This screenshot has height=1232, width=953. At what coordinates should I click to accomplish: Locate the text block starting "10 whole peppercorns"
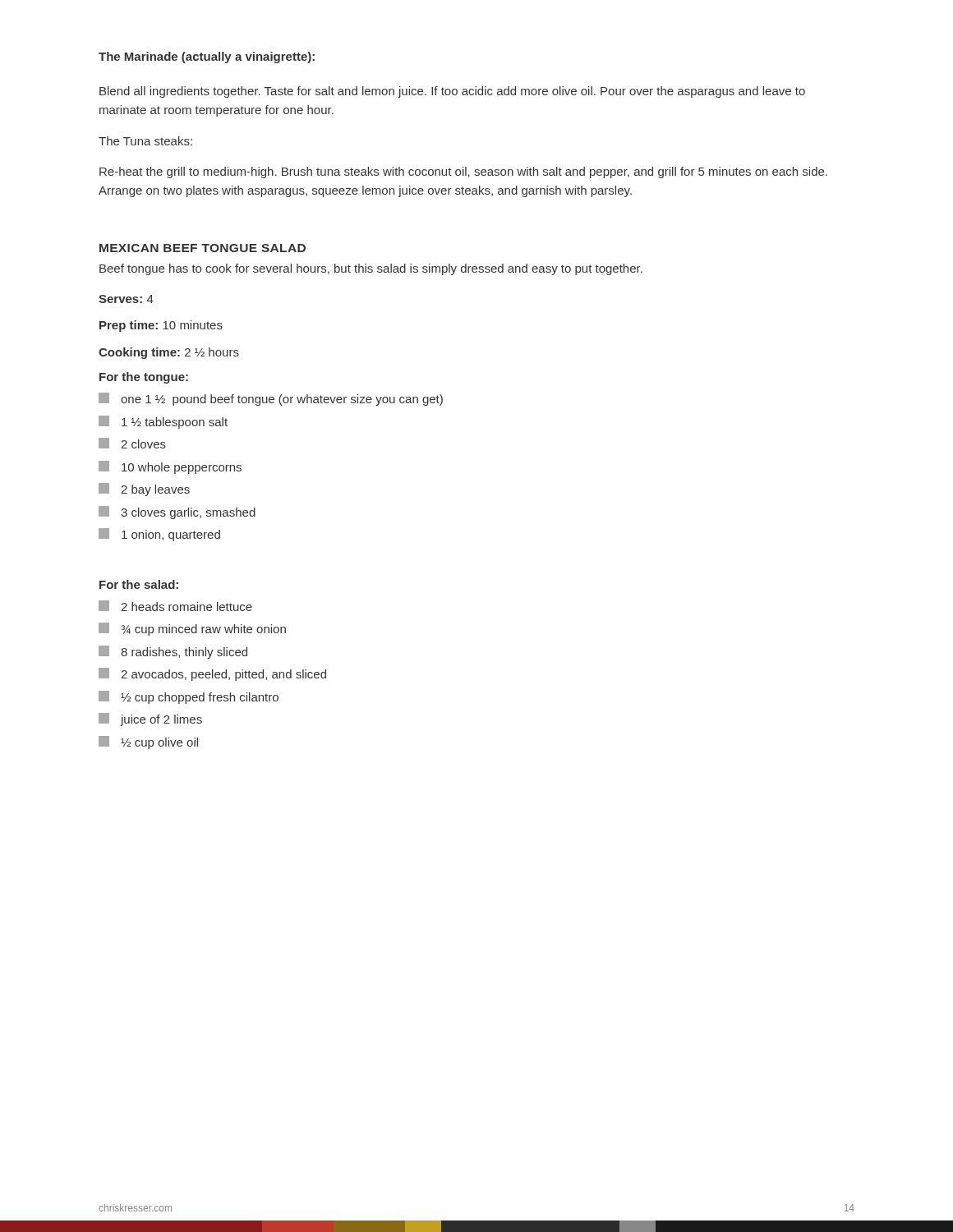tap(170, 467)
